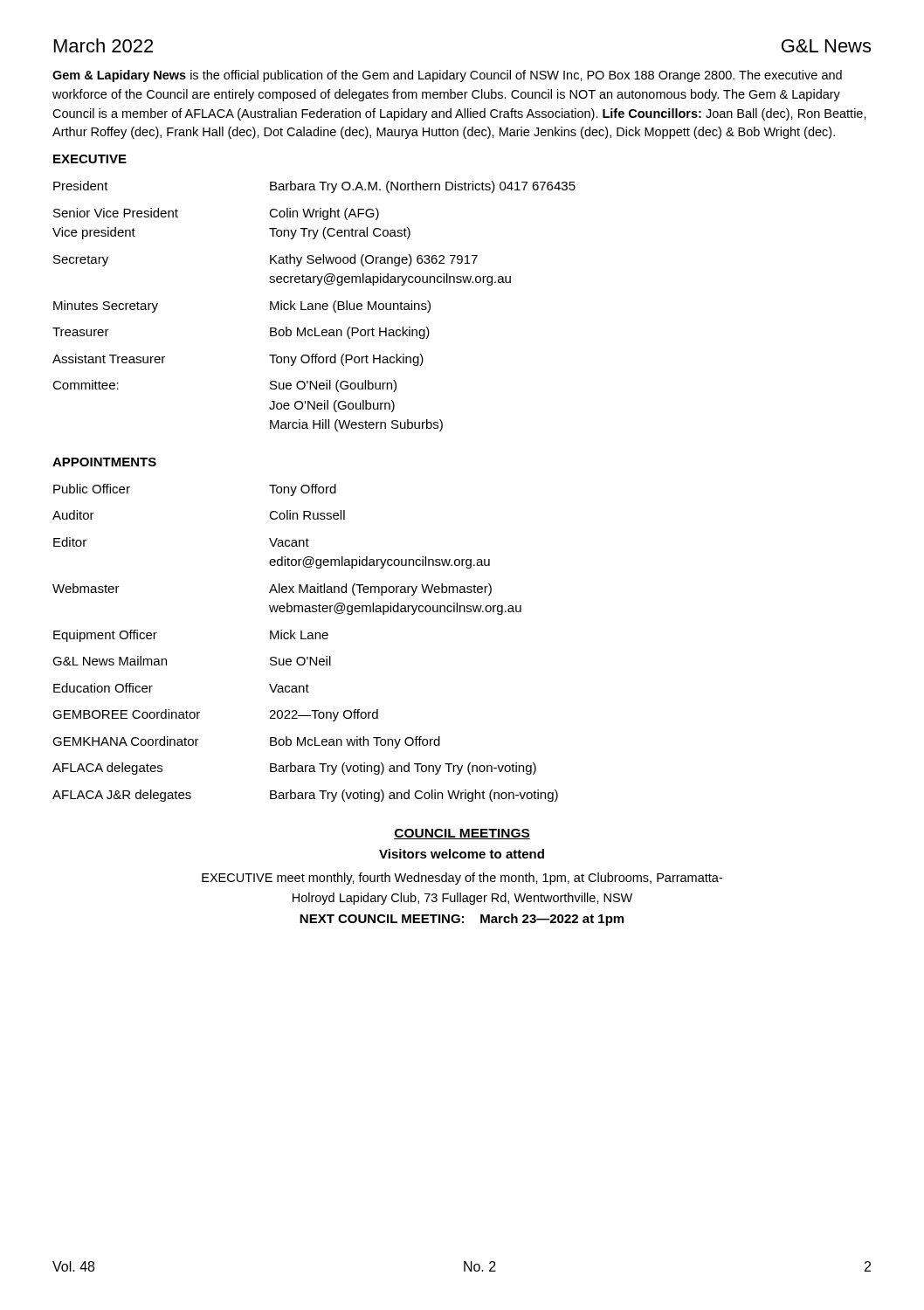This screenshot has width=924, height=1310.
Task: Locate the passage starting "COUNCIL MEETINGS"
Action: click(462, 833)
